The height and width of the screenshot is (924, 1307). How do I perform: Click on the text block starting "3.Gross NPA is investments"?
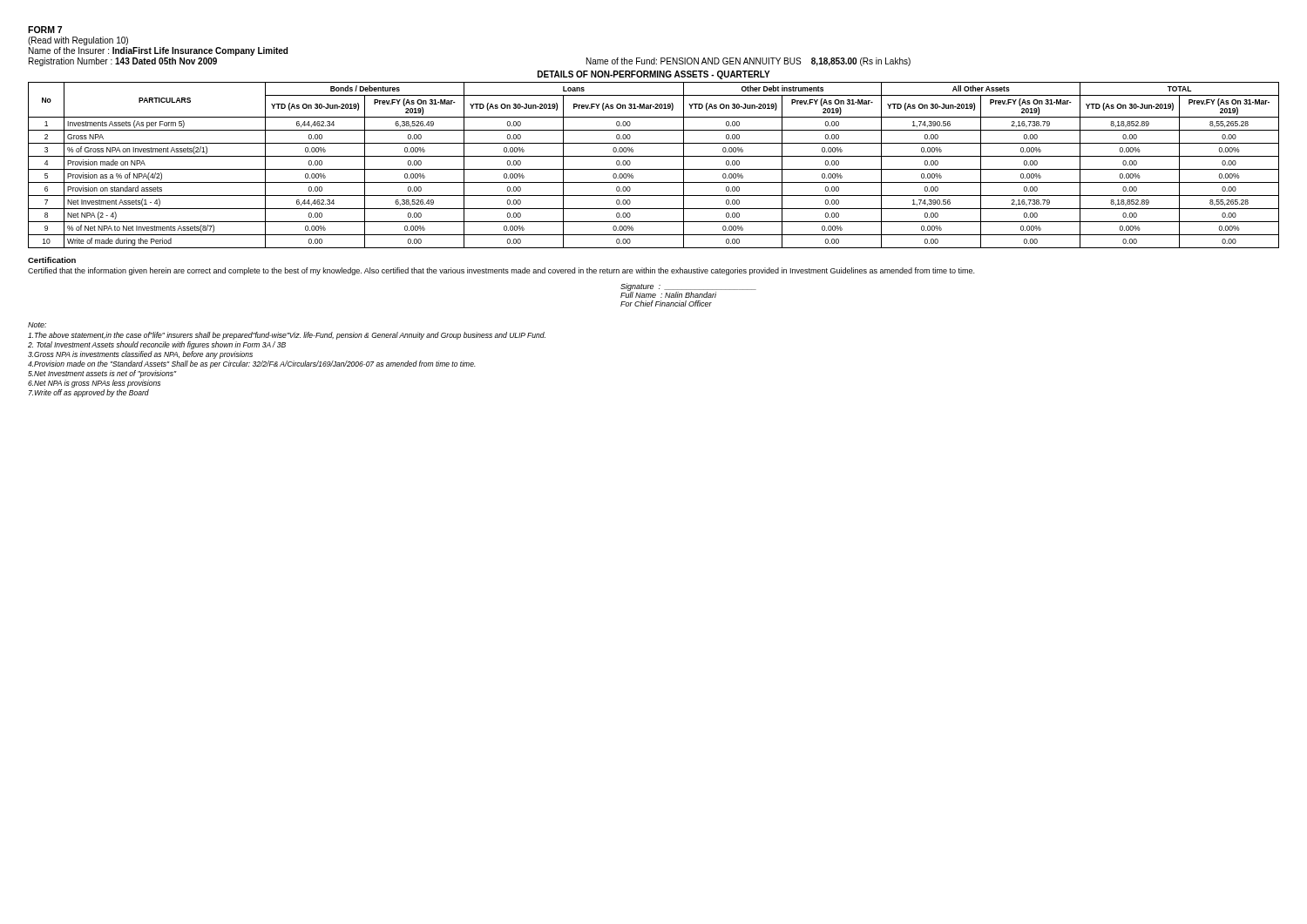pyautogui.click(x=140, y=354)
